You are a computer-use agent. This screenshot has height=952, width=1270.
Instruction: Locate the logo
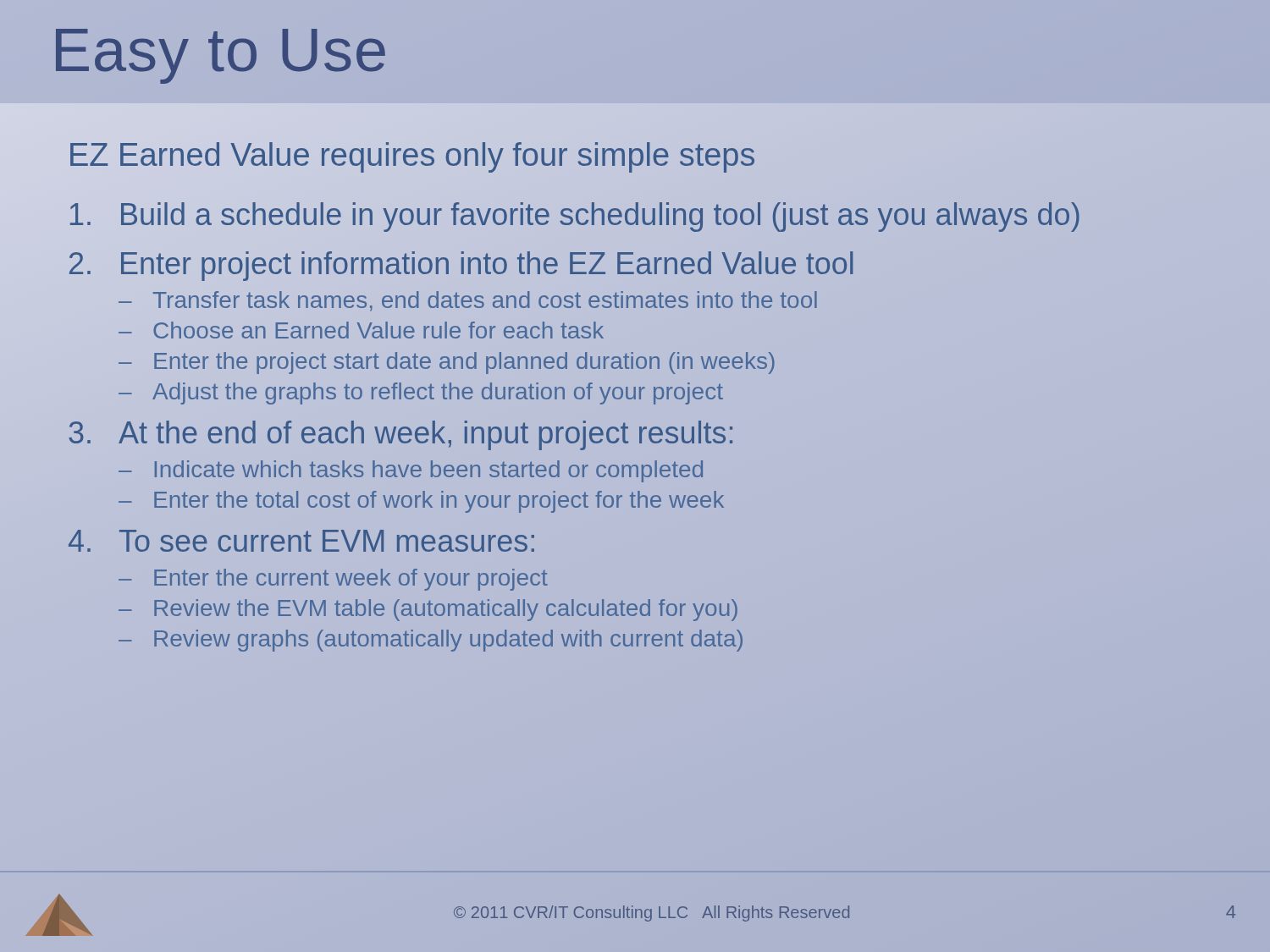[51, 912]
